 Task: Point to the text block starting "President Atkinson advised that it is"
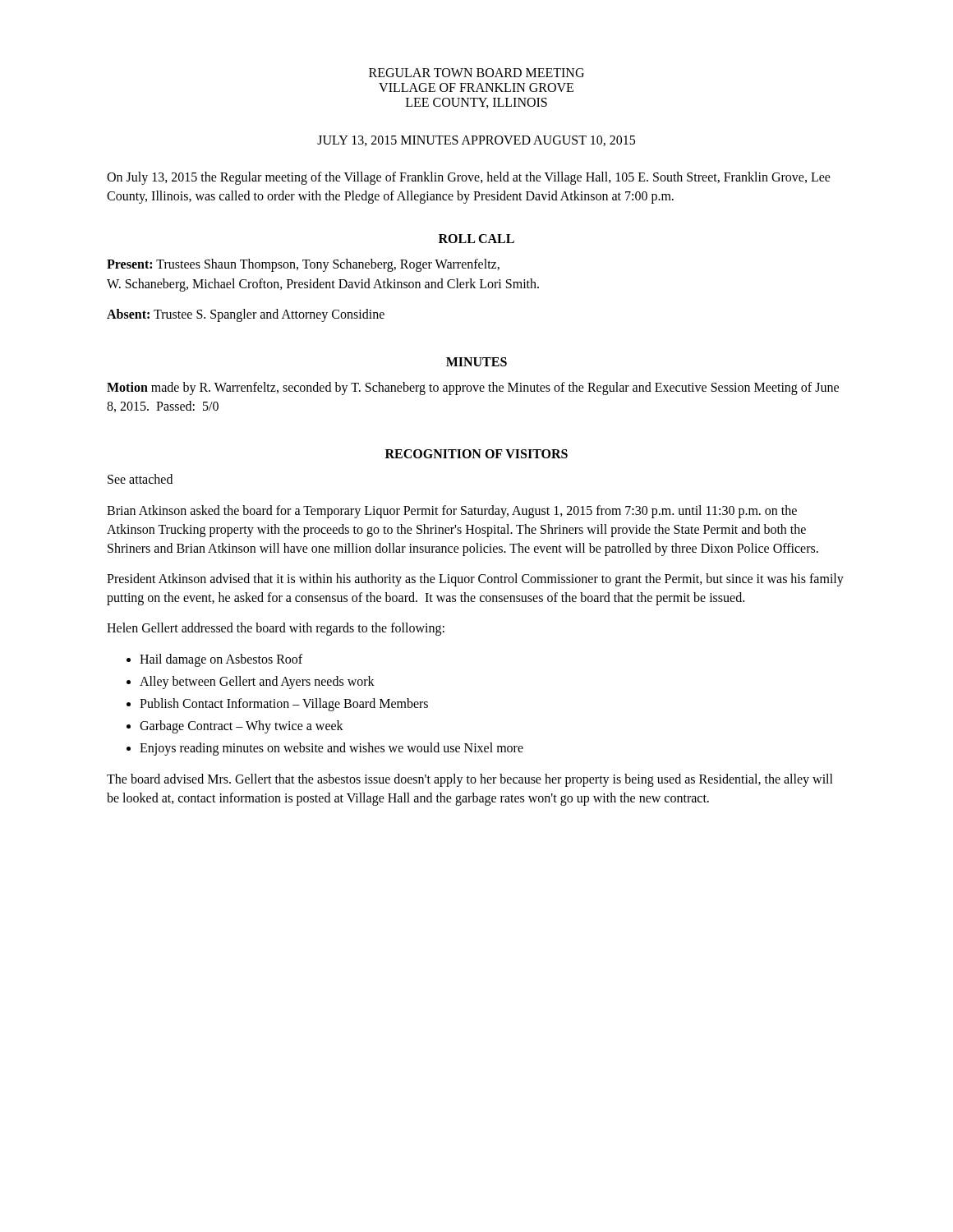click(476, 588)
